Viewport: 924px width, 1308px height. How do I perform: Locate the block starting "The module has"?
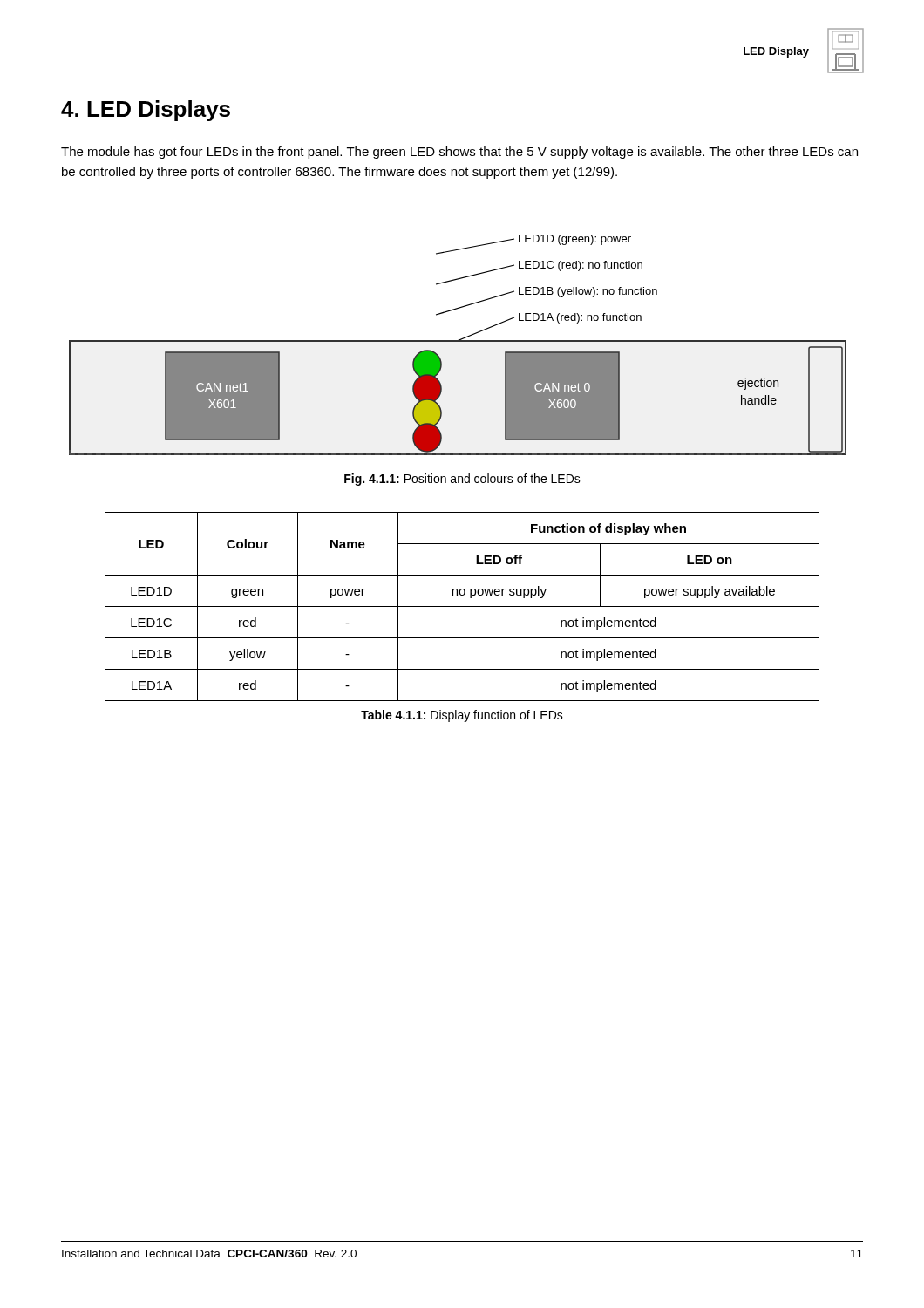(x=460, y=161)
